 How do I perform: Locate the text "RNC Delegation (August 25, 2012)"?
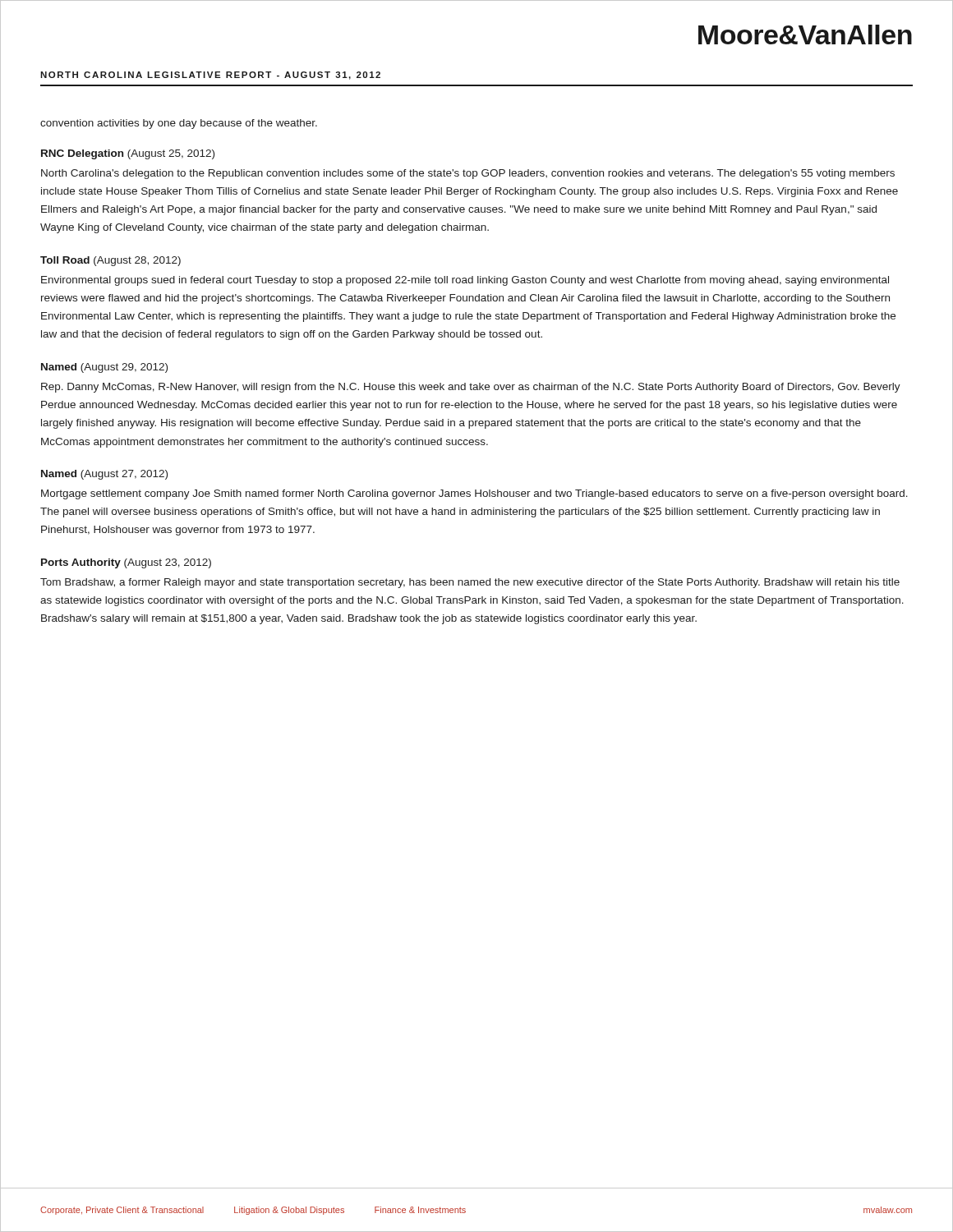128,153
